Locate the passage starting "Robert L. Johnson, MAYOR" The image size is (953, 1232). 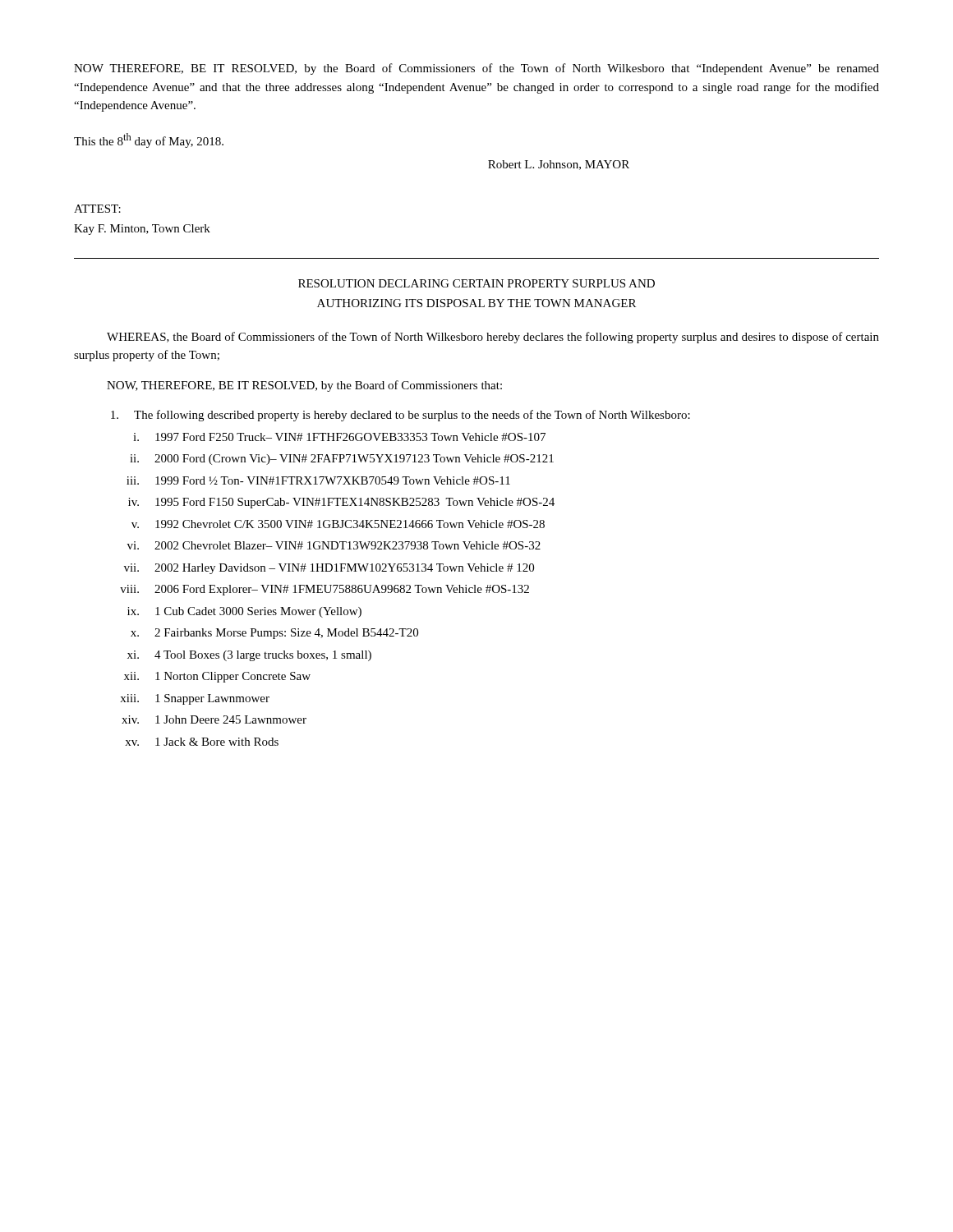pos(559,164)
